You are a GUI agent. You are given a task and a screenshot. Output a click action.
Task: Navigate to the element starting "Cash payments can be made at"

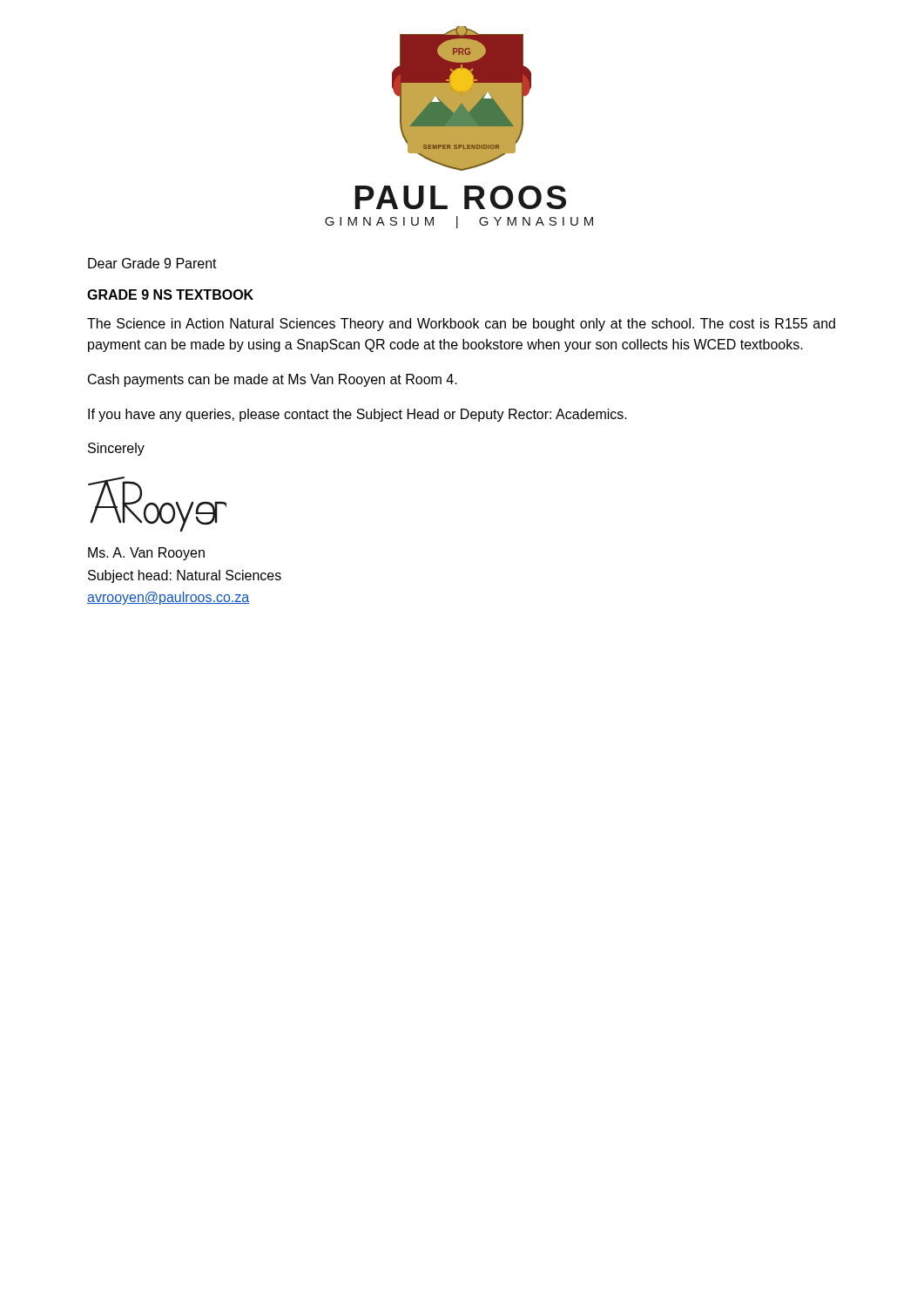(x=272, y=379)
